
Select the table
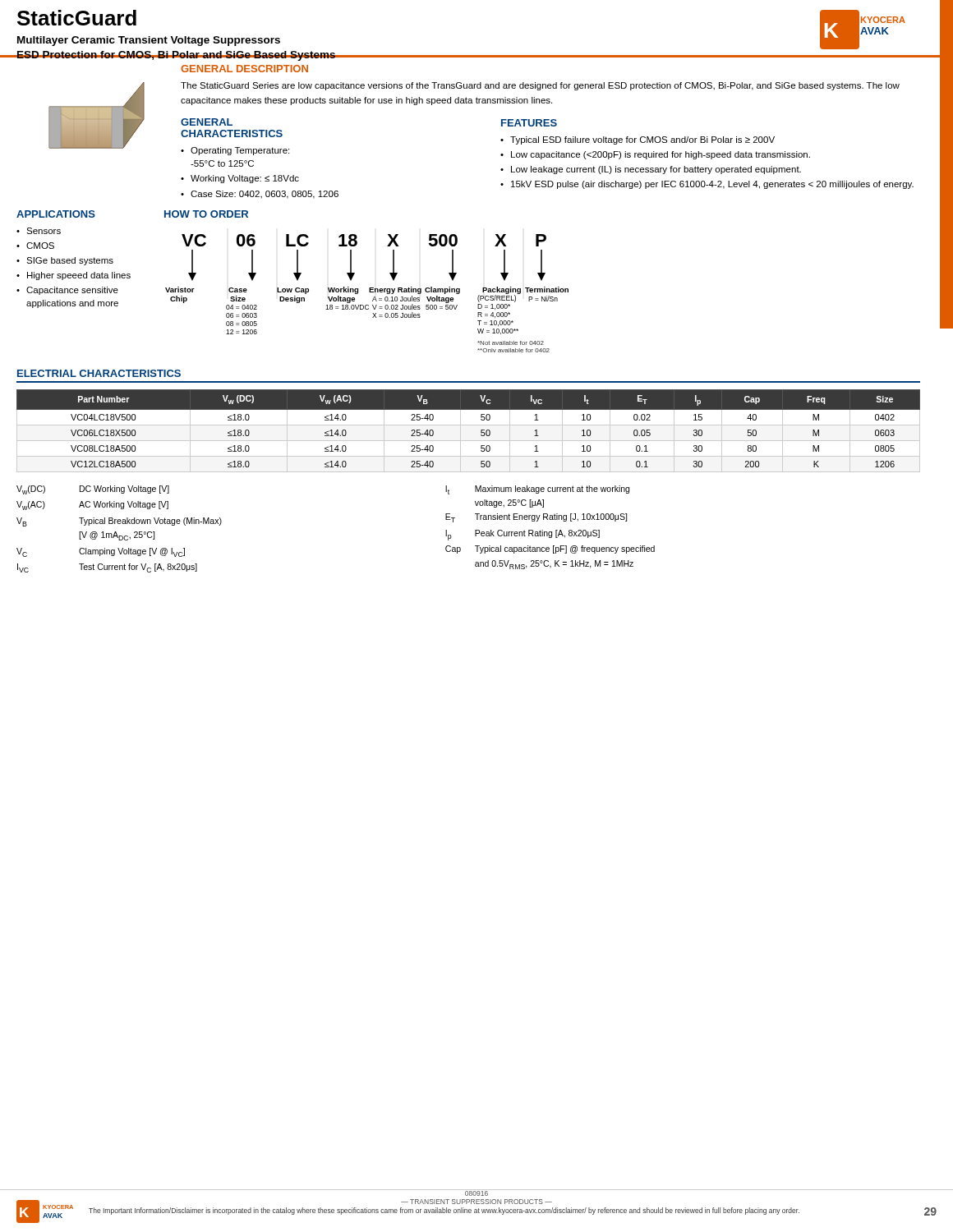pyautogui.click(x=468, y=430)
